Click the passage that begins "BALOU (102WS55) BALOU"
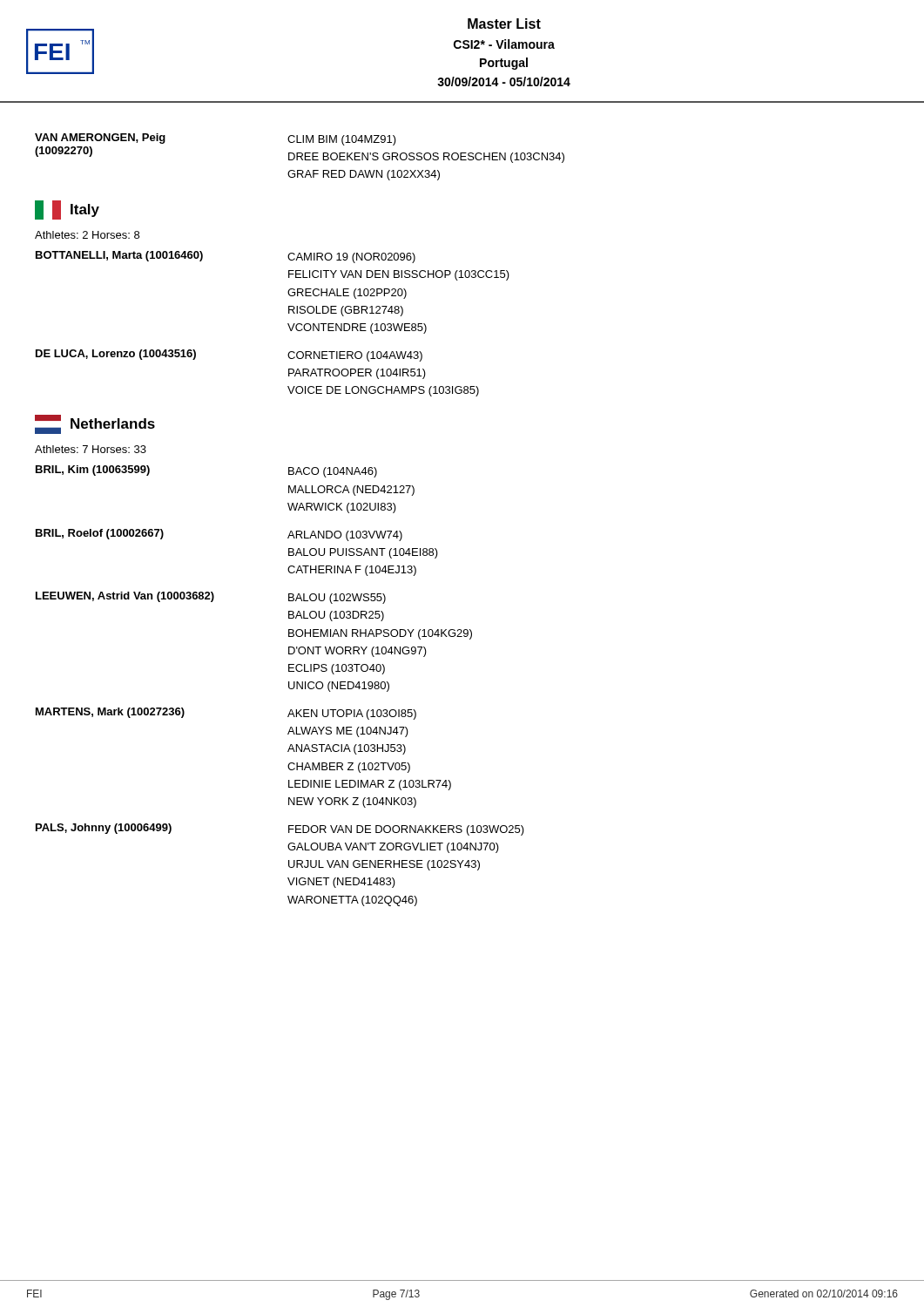This screenshot has width=924, height=1307. tap(380, 641)
